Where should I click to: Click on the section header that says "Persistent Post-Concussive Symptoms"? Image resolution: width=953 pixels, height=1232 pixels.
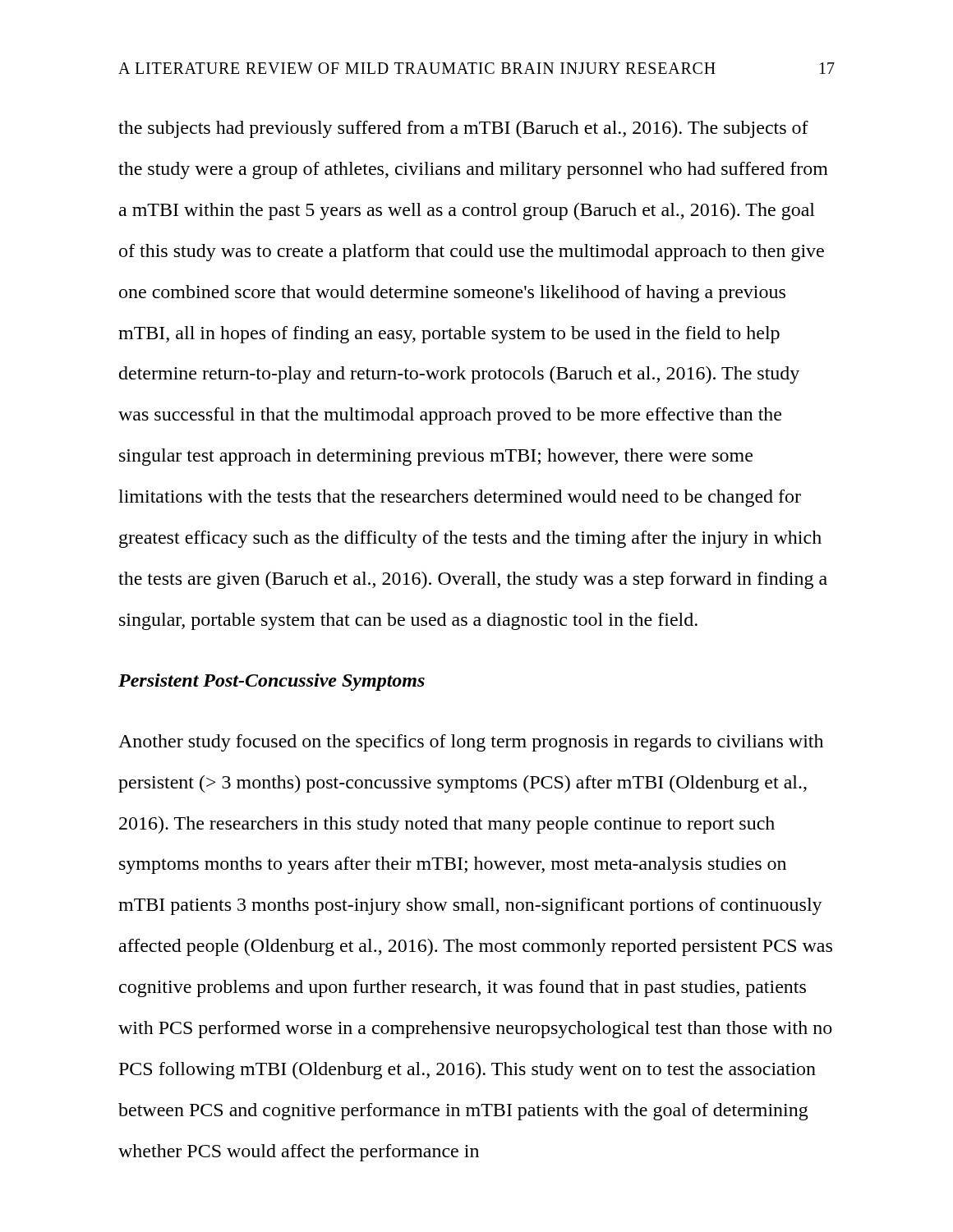(x=272, y=682)
